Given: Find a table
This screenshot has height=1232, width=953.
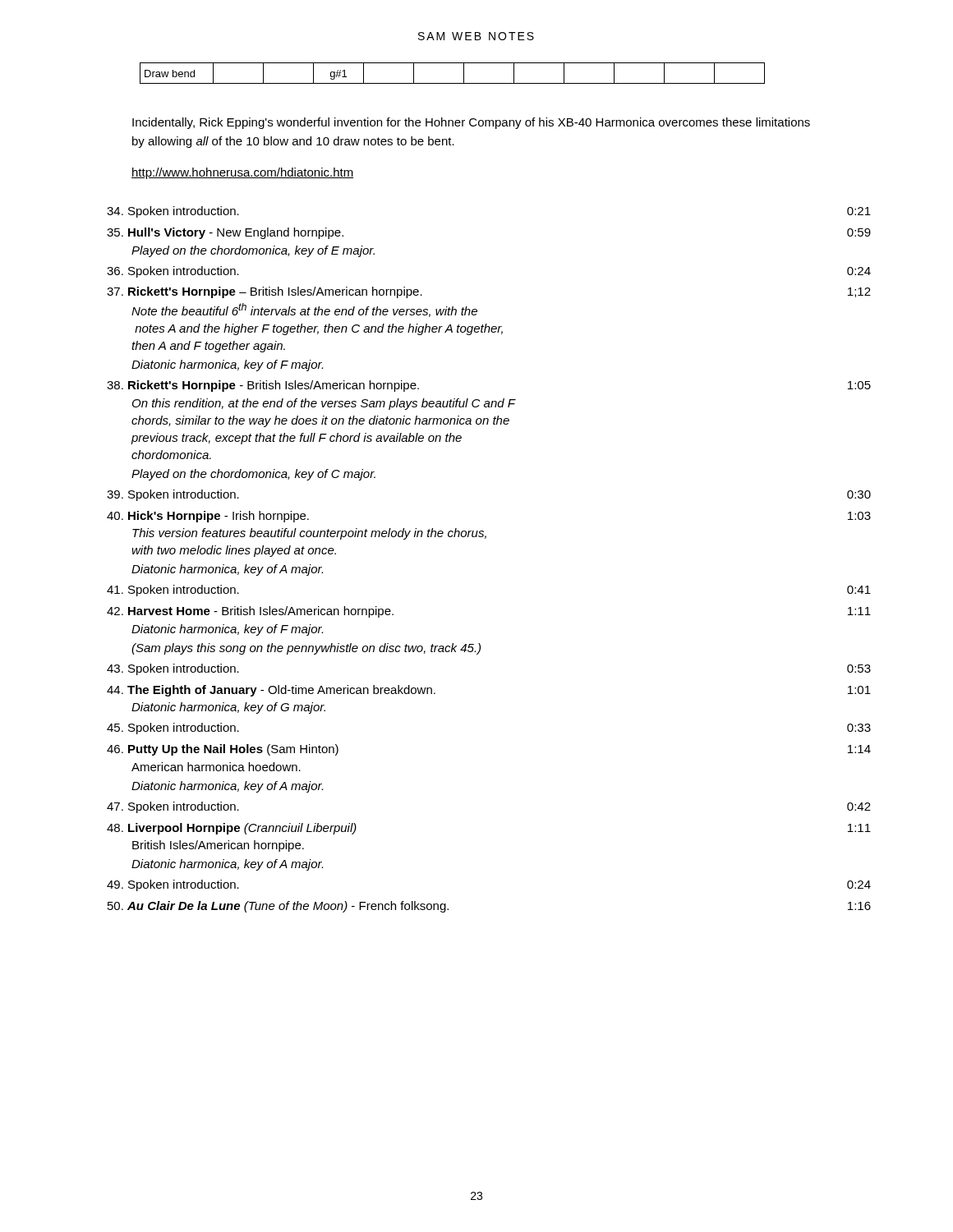Looking at the screenshot, I should pyautogui.click(x=476, y=73).
